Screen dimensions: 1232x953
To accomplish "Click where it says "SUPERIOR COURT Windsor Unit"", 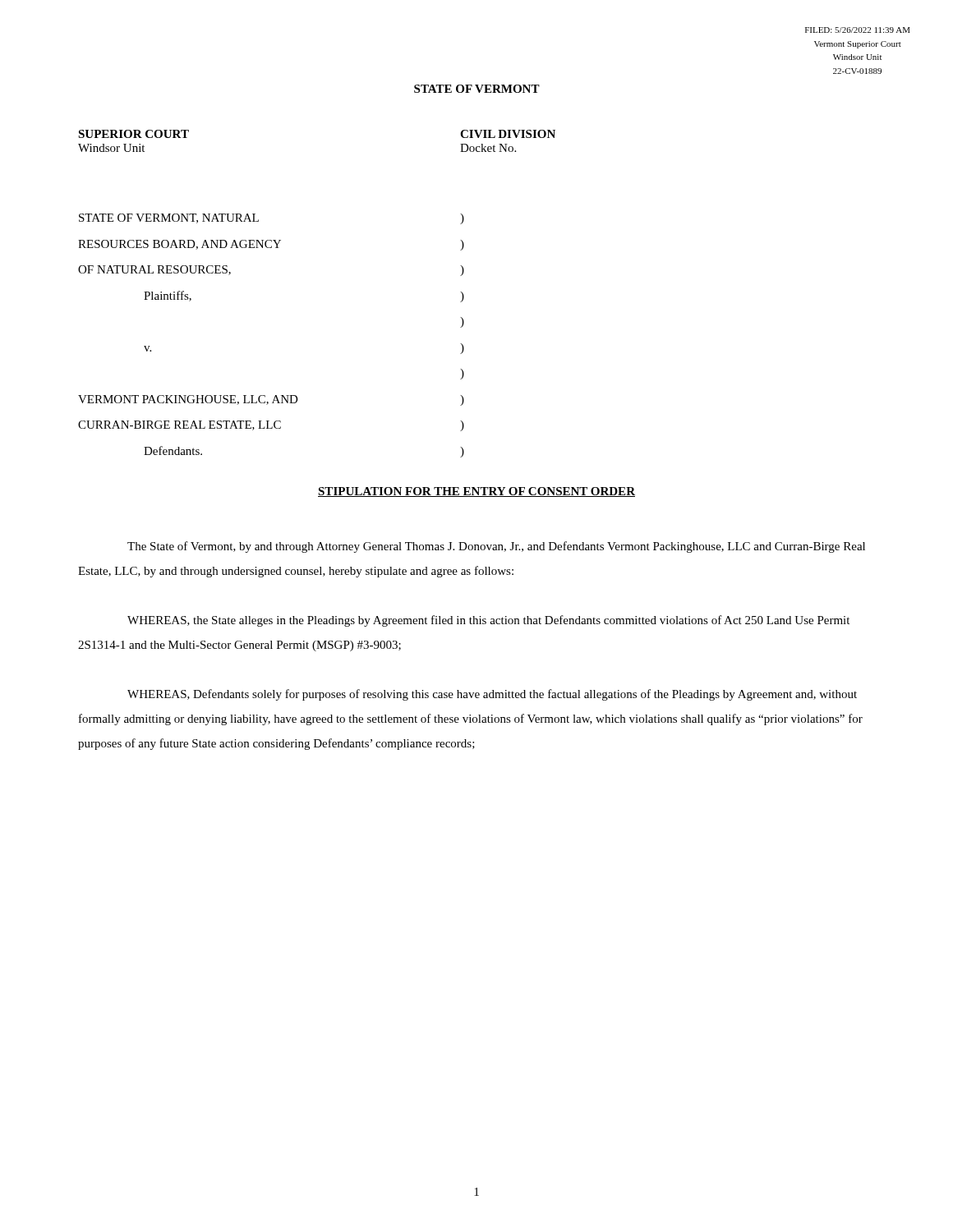I will 133,141.
